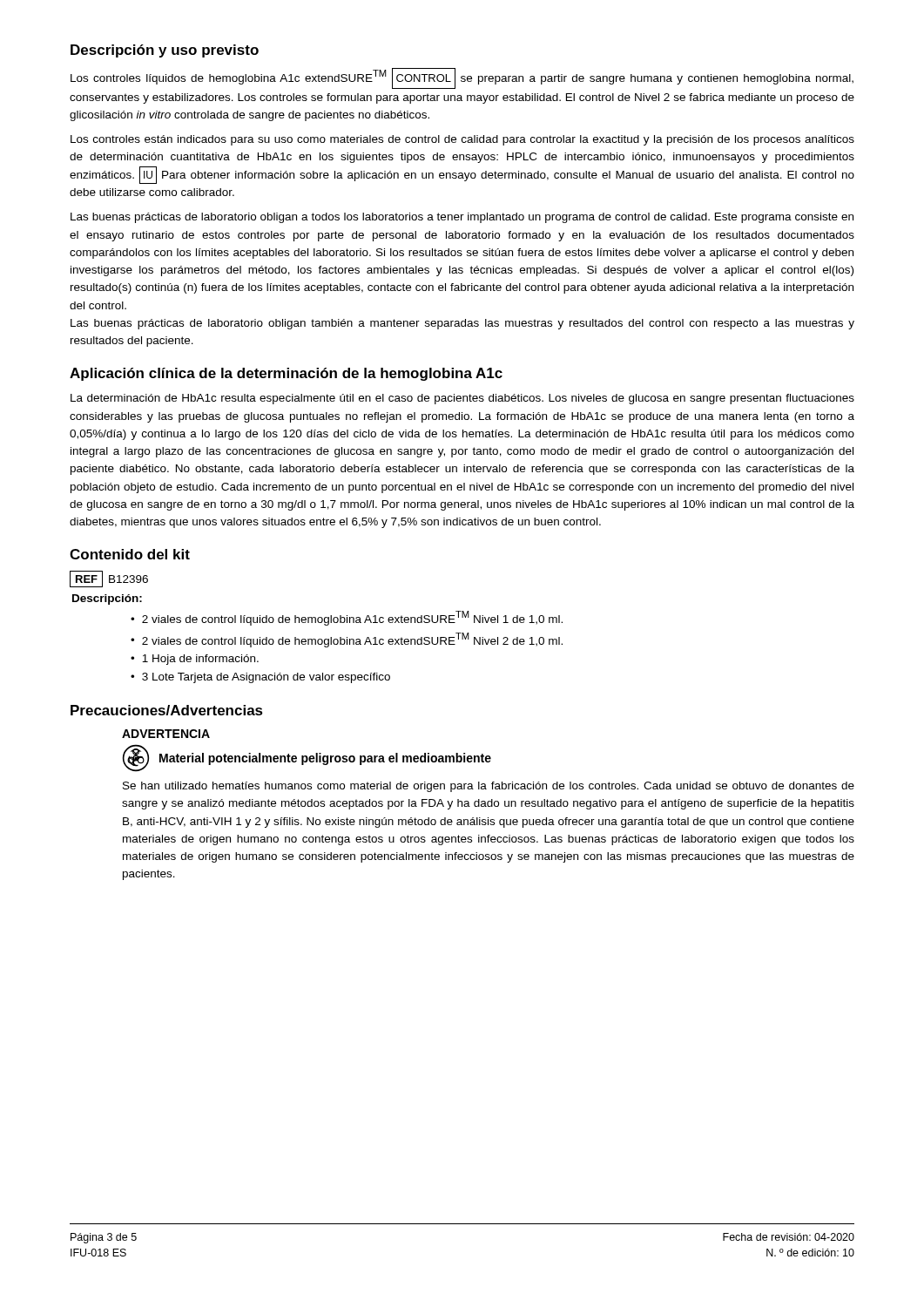This screenshot has width=924, height=1307.
Task: Point to the passage starting "Descripción y uso"
Action: pyautogui.click(x=164, y=50)
